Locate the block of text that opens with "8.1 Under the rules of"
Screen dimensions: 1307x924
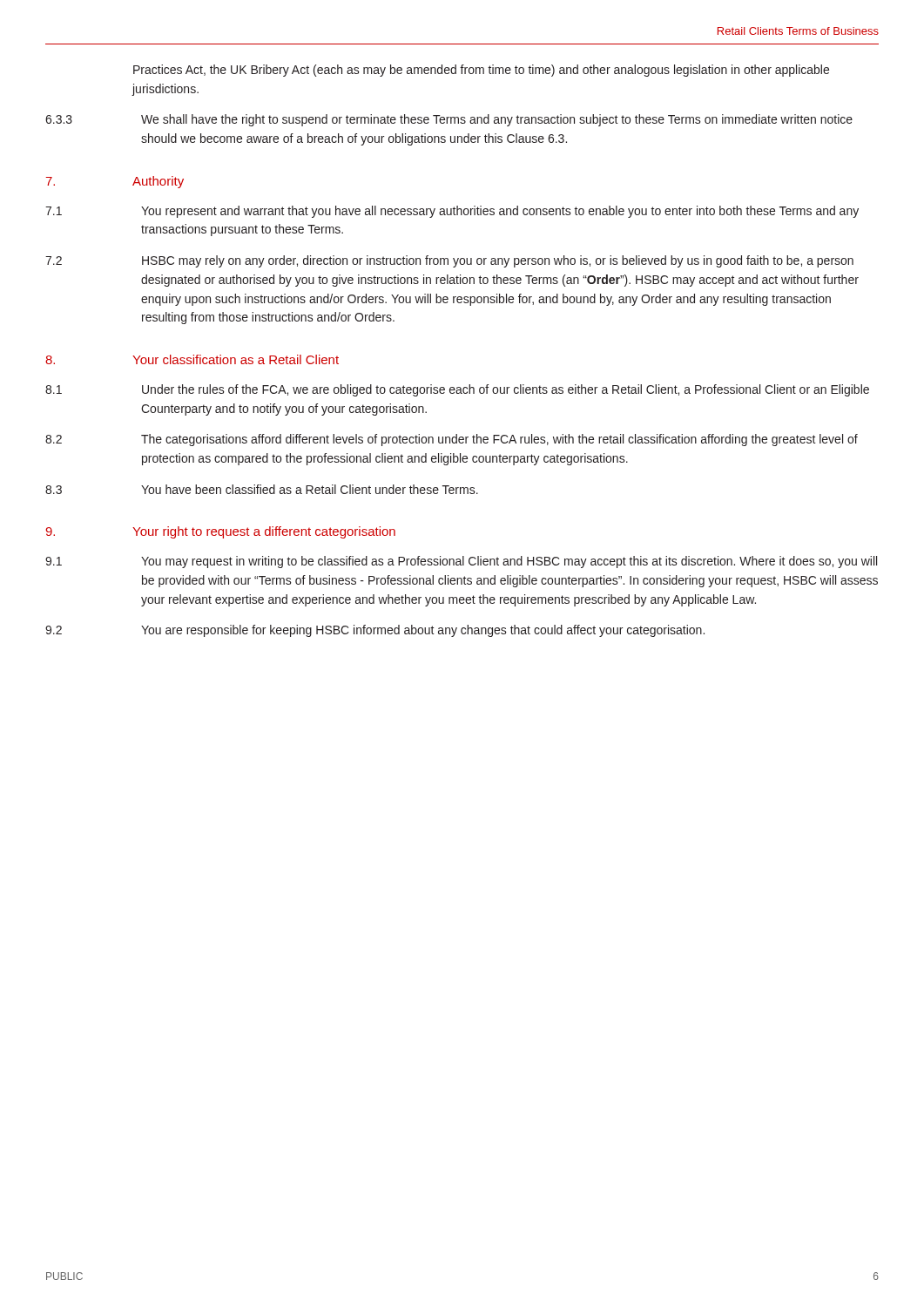(x=462, y=400)
